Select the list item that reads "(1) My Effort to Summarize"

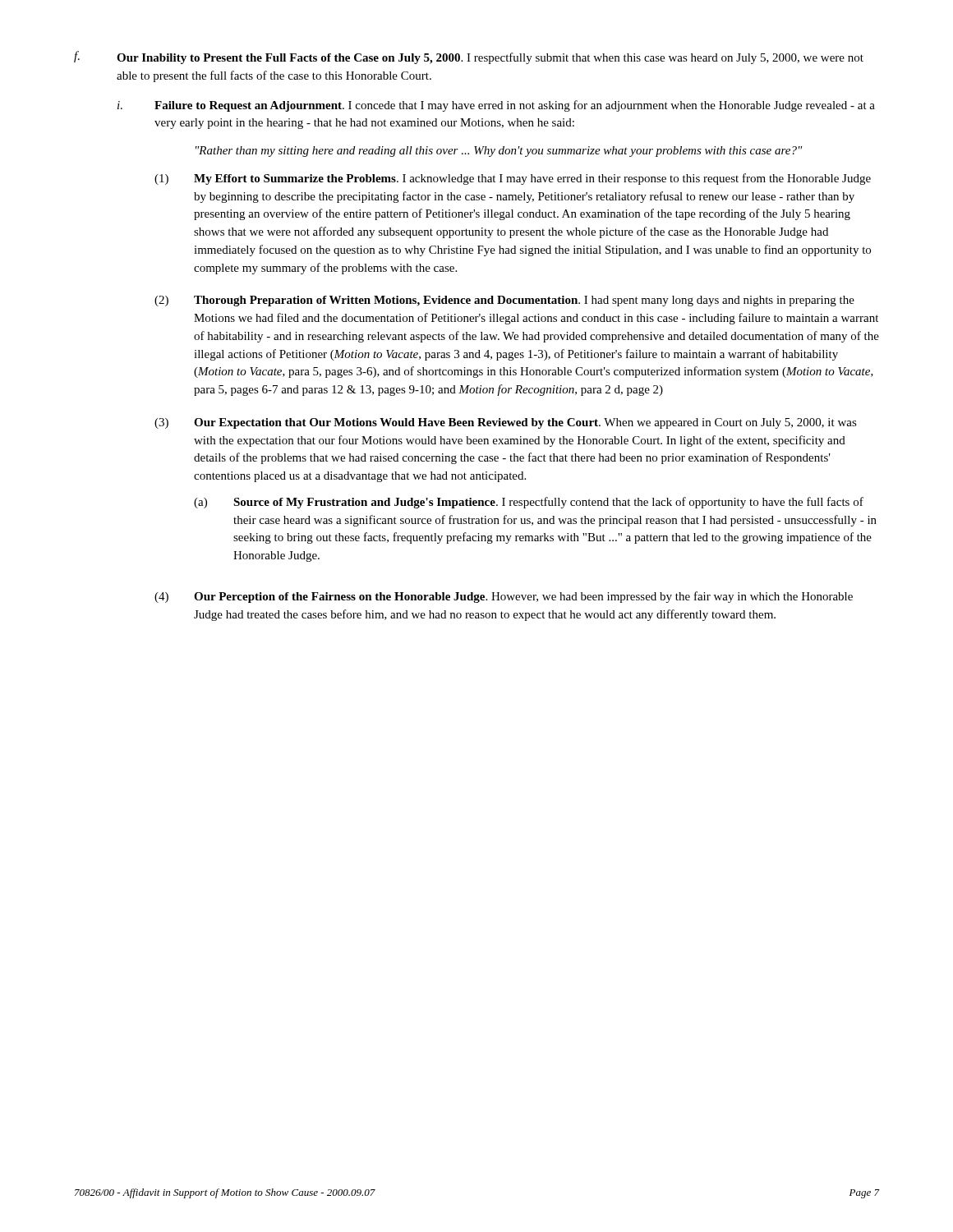coord(517,225)
